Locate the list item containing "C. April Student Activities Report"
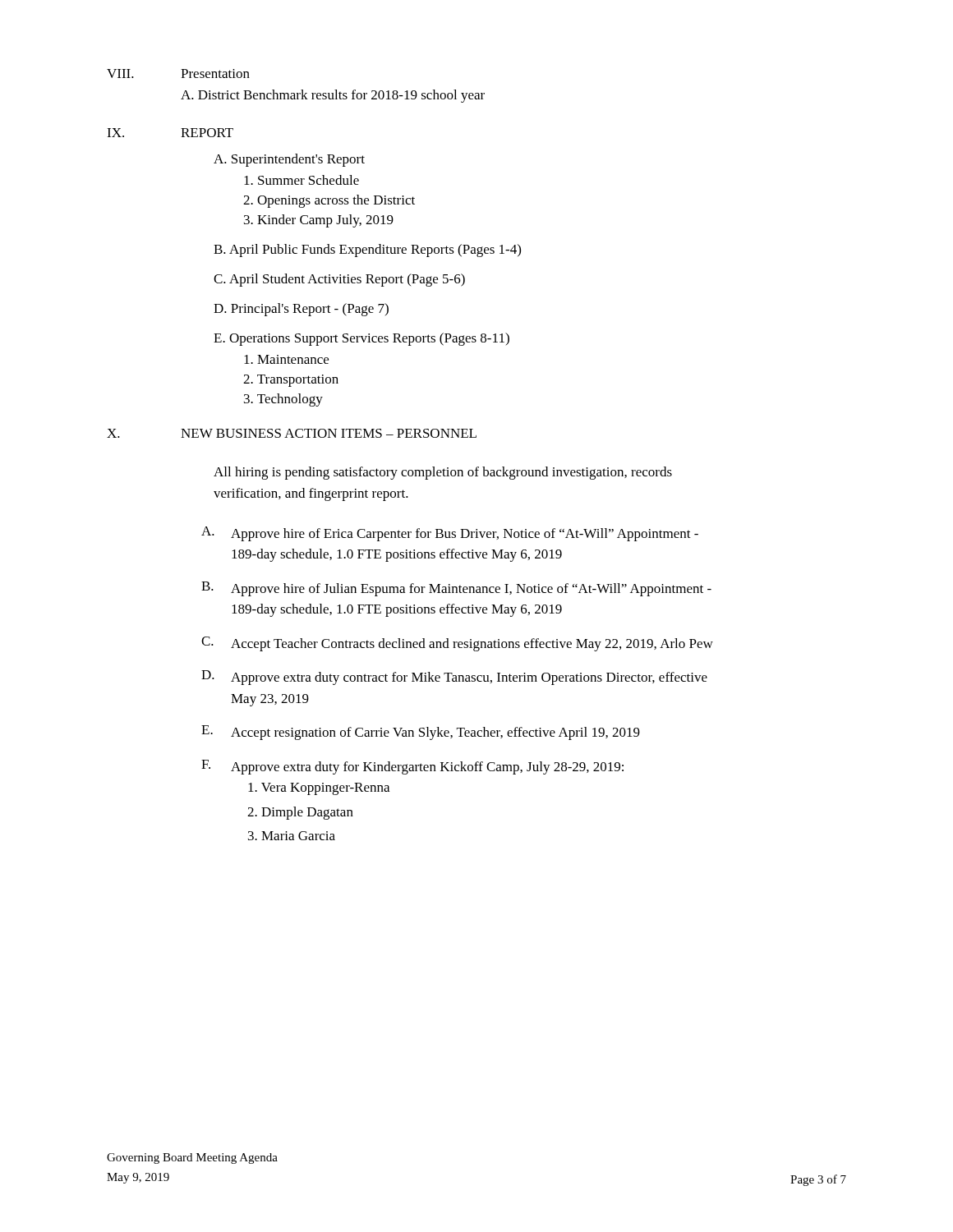 pyautogui.click(x=339, y=280)
